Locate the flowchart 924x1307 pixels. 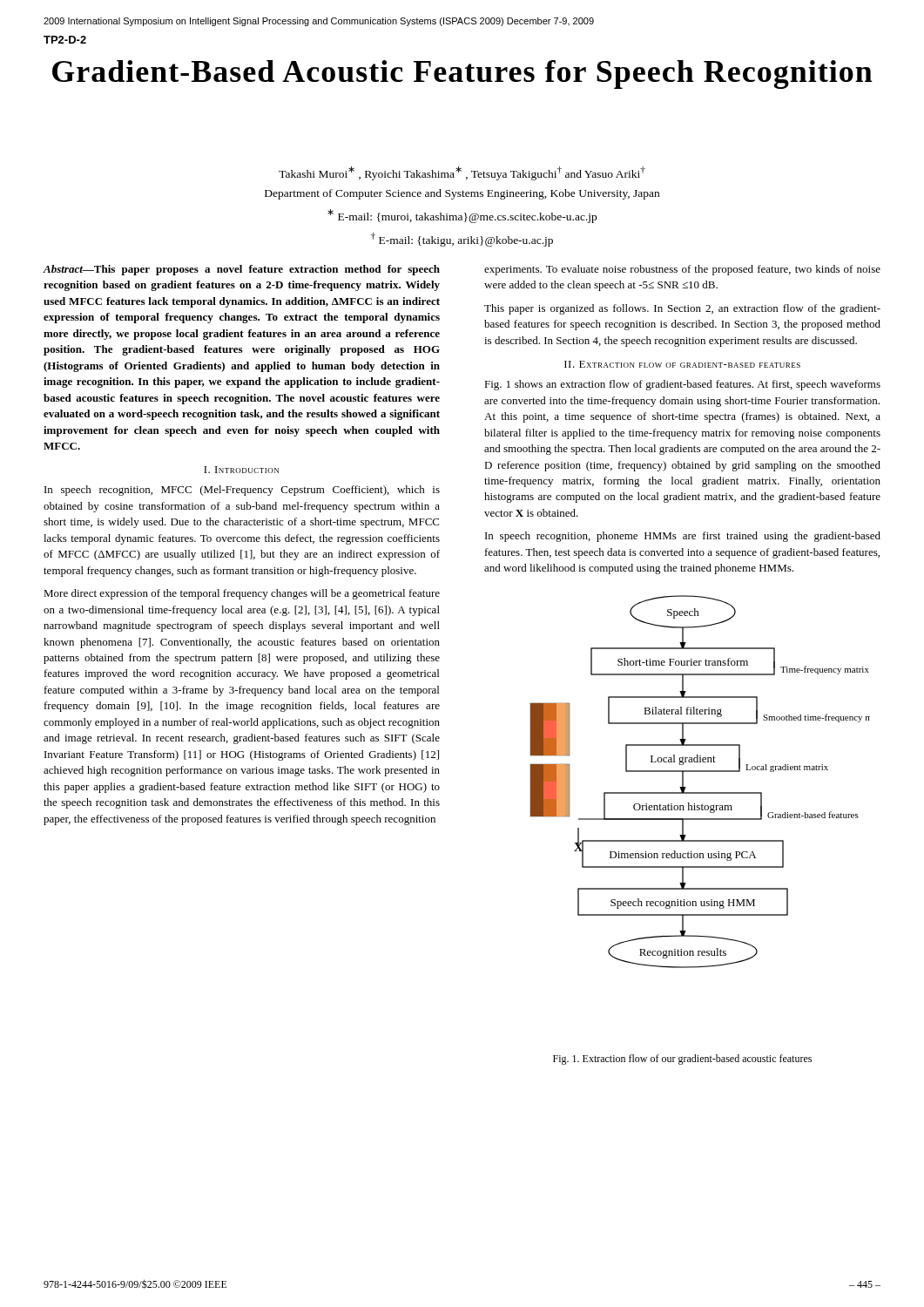tap(682, 816)
